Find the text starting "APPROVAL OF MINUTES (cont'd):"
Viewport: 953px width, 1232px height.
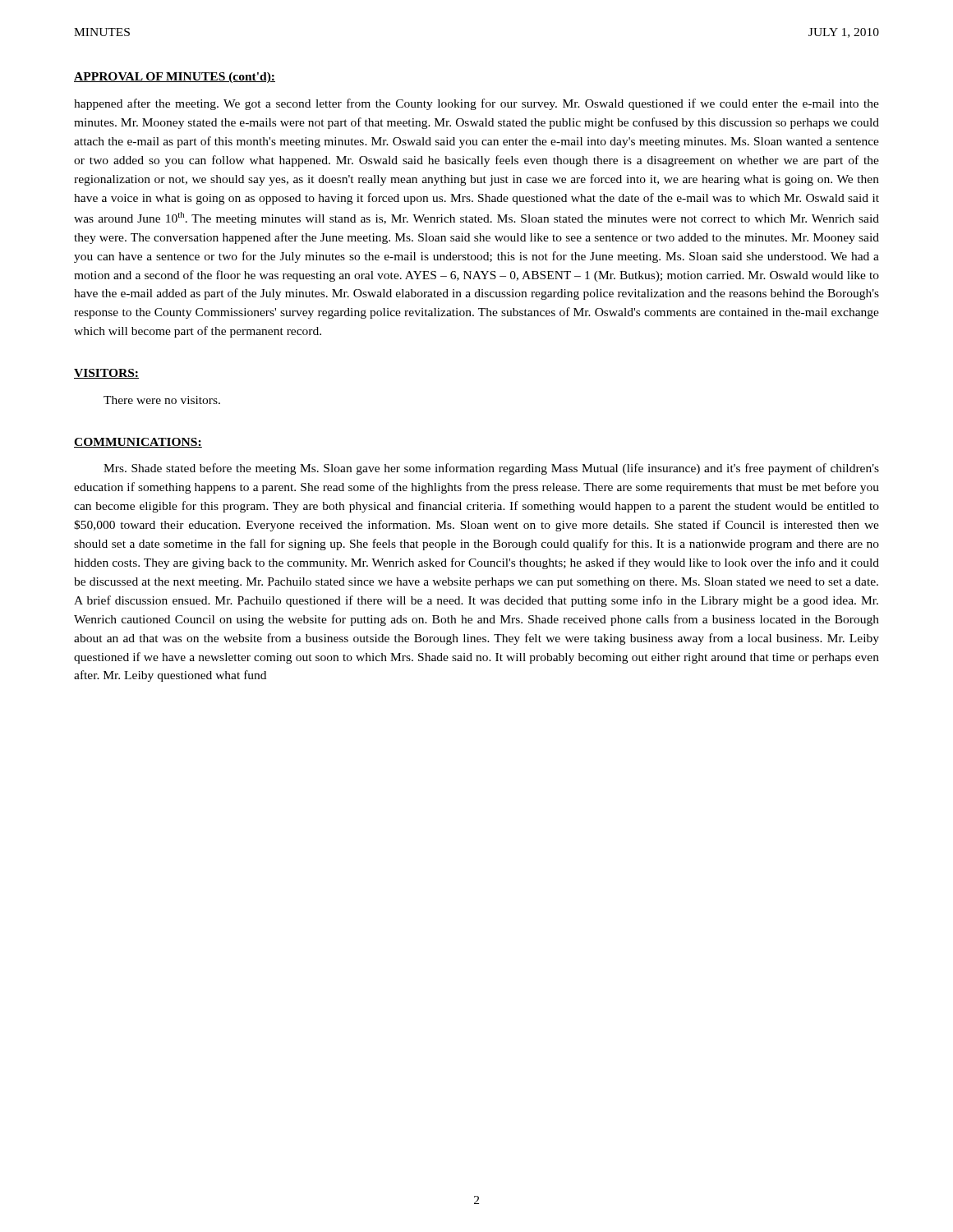(x=175, y=76)
